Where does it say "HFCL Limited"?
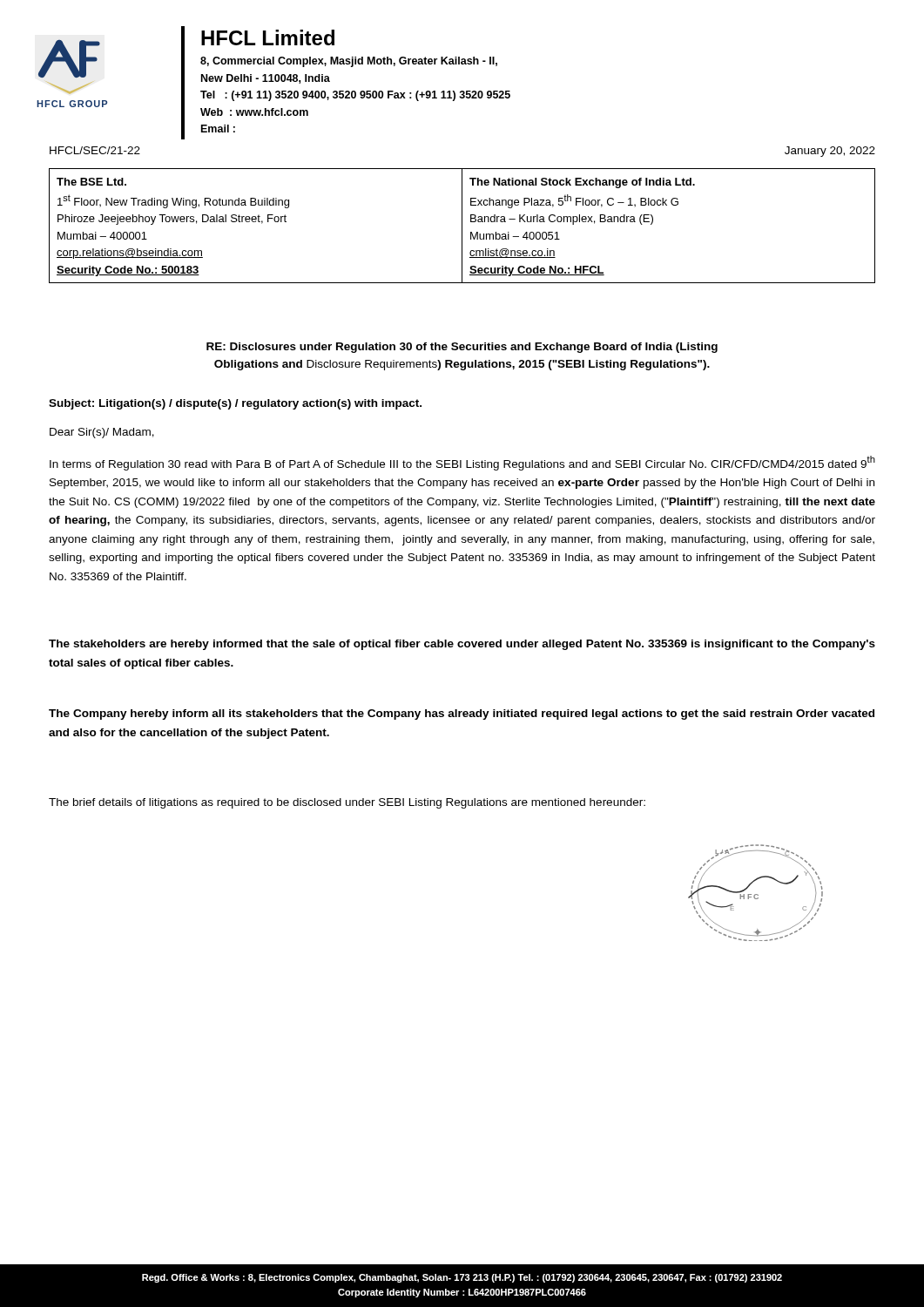 [x=268, y=38]
